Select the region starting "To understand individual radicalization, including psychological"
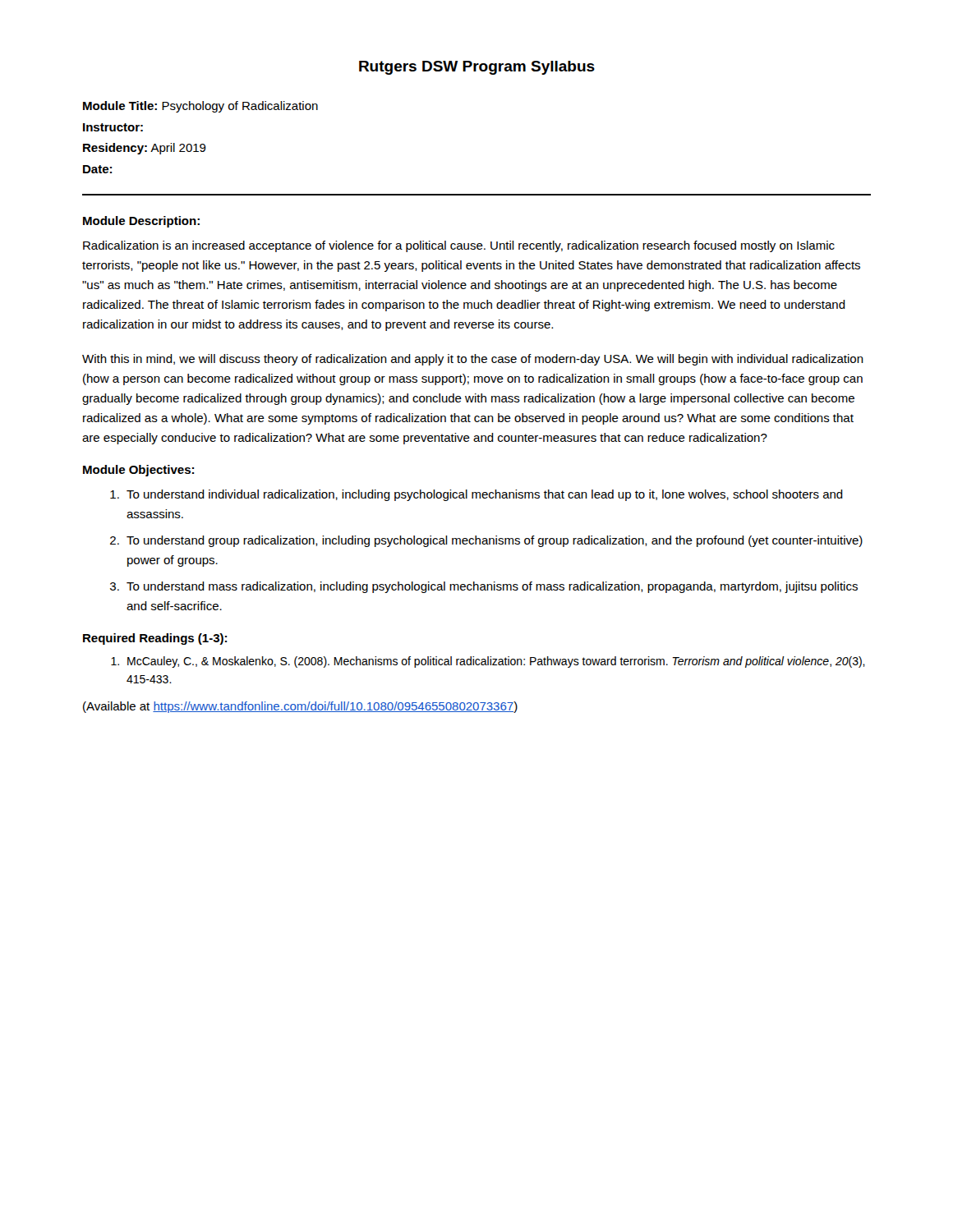 [x=497, y=504]
